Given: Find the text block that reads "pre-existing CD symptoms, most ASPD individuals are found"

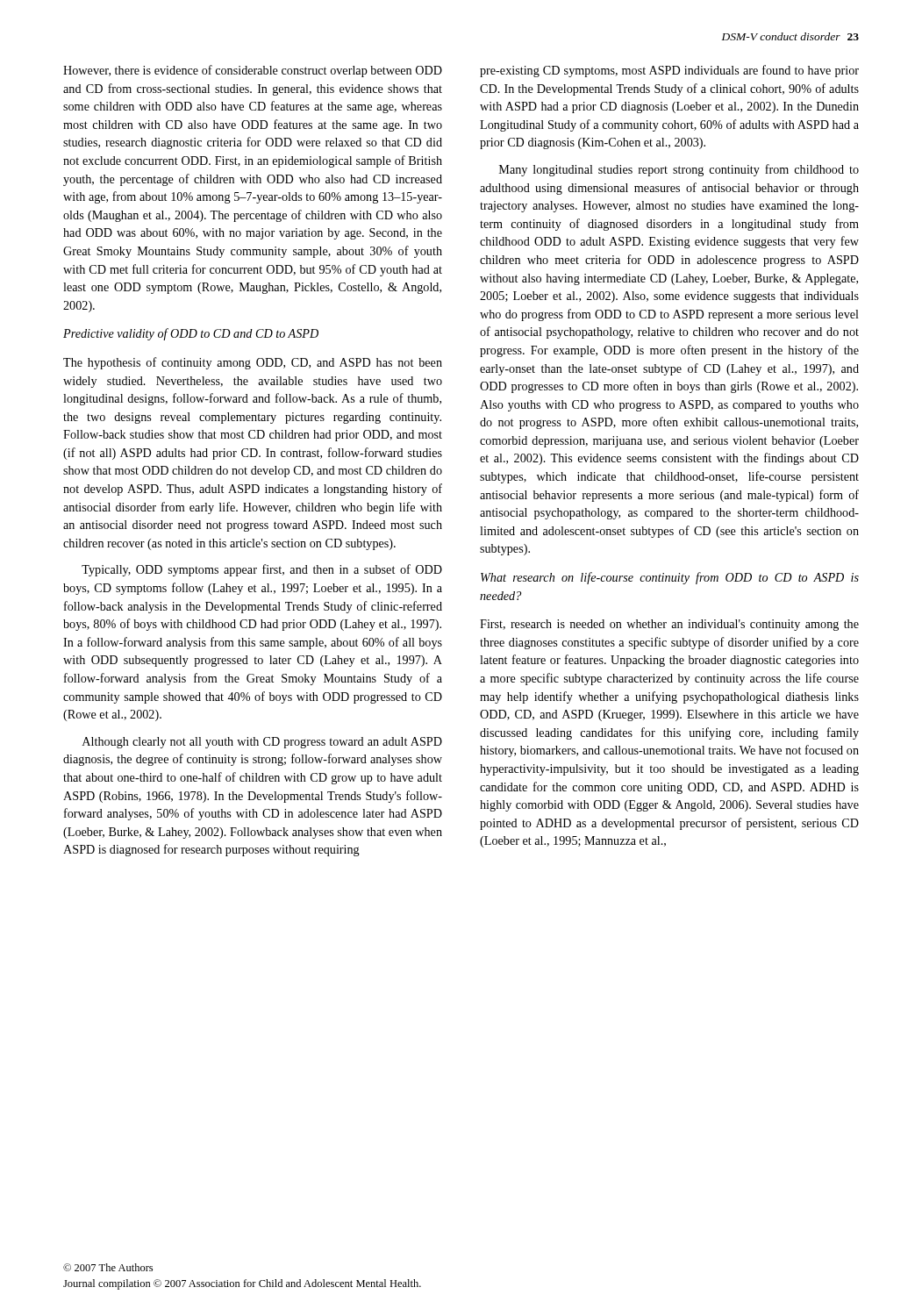Looking at the screenshot, I should pyautogui.click(x=669, y=310).
